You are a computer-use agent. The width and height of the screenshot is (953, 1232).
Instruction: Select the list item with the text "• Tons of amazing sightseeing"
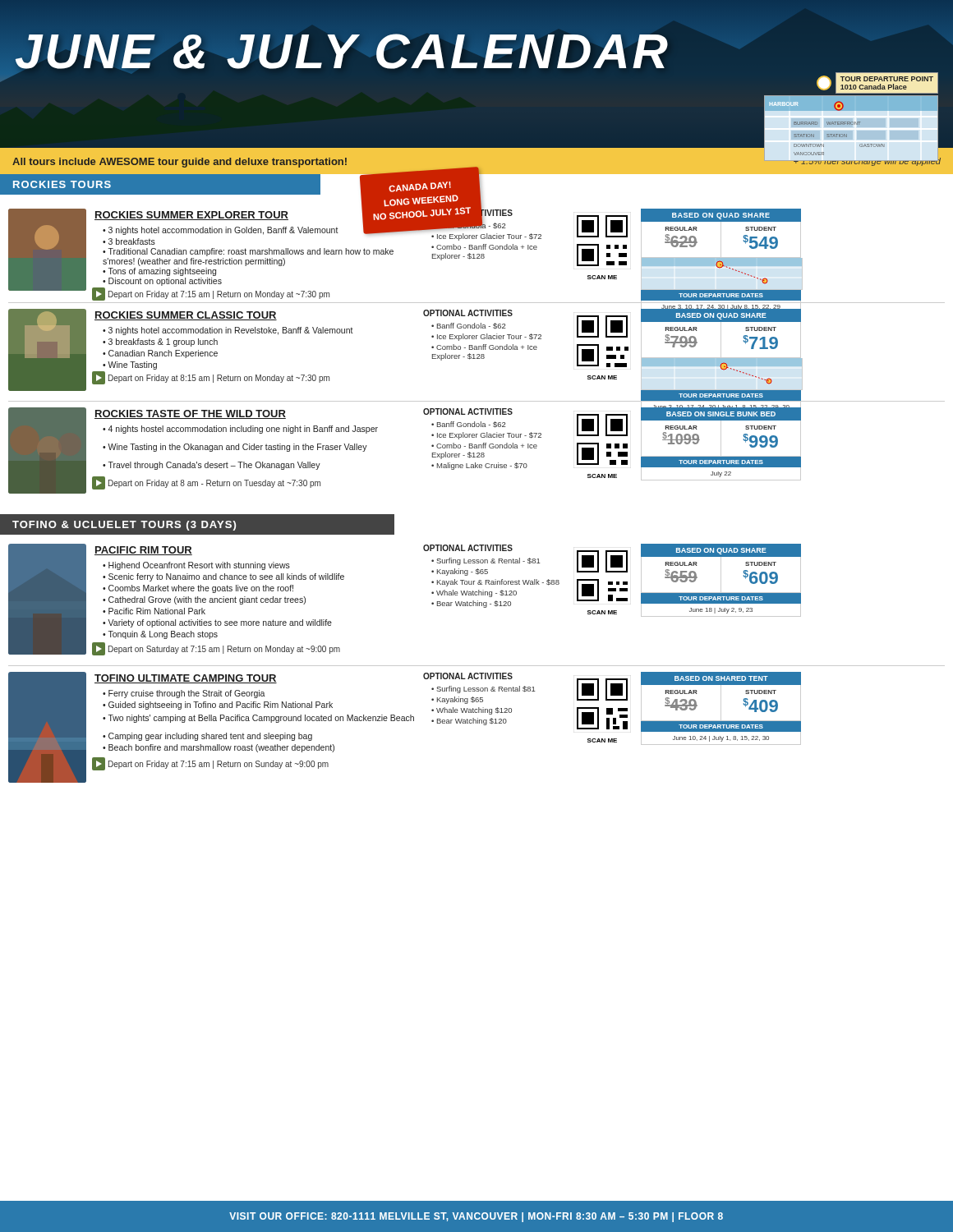[x=160, y=271]
